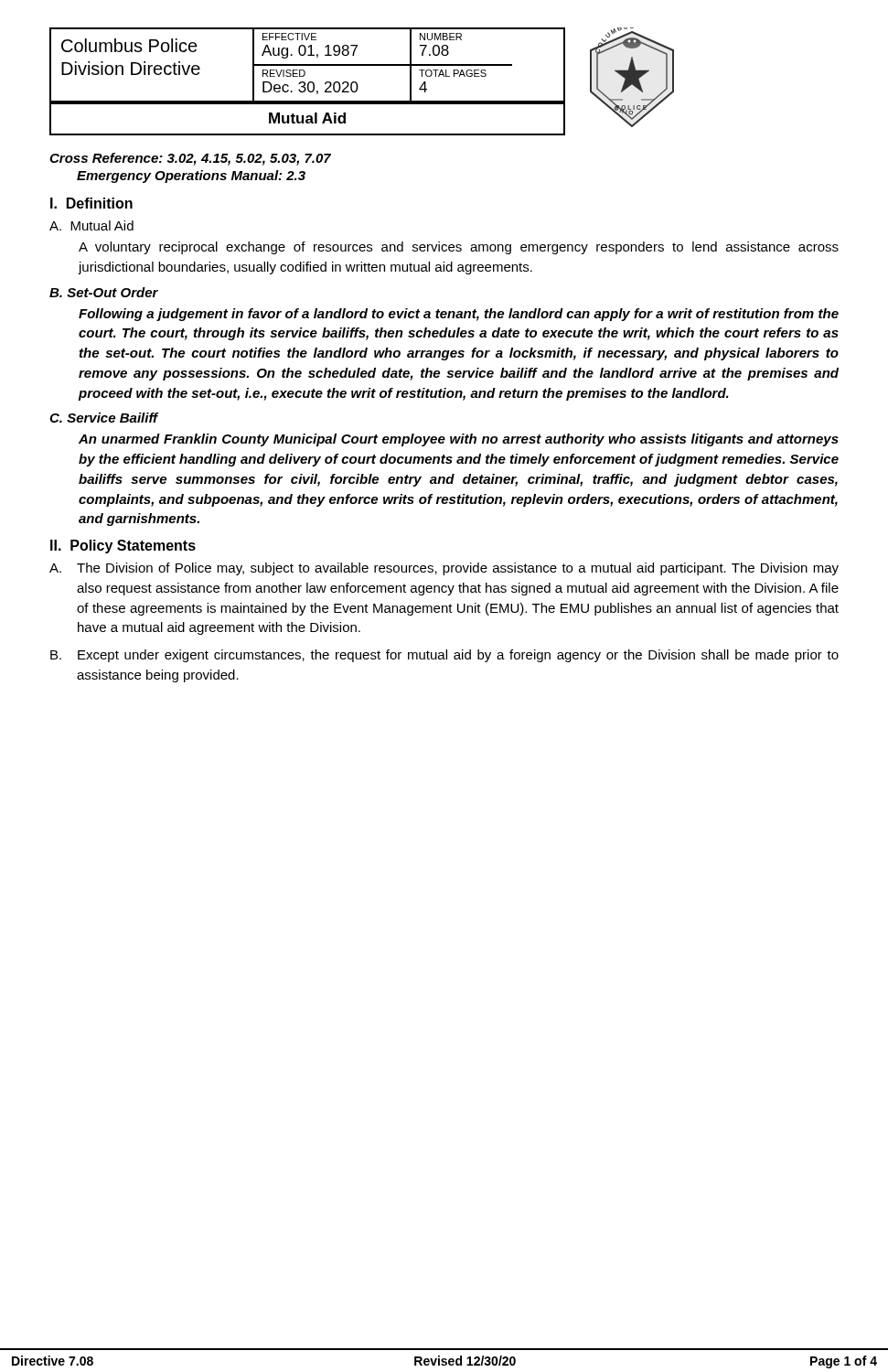The height and width of the screenshot is (1372, 888).
Task: Point to the block starting "A voluntary reciprocal exchange of"
Action: click(459, 256)
